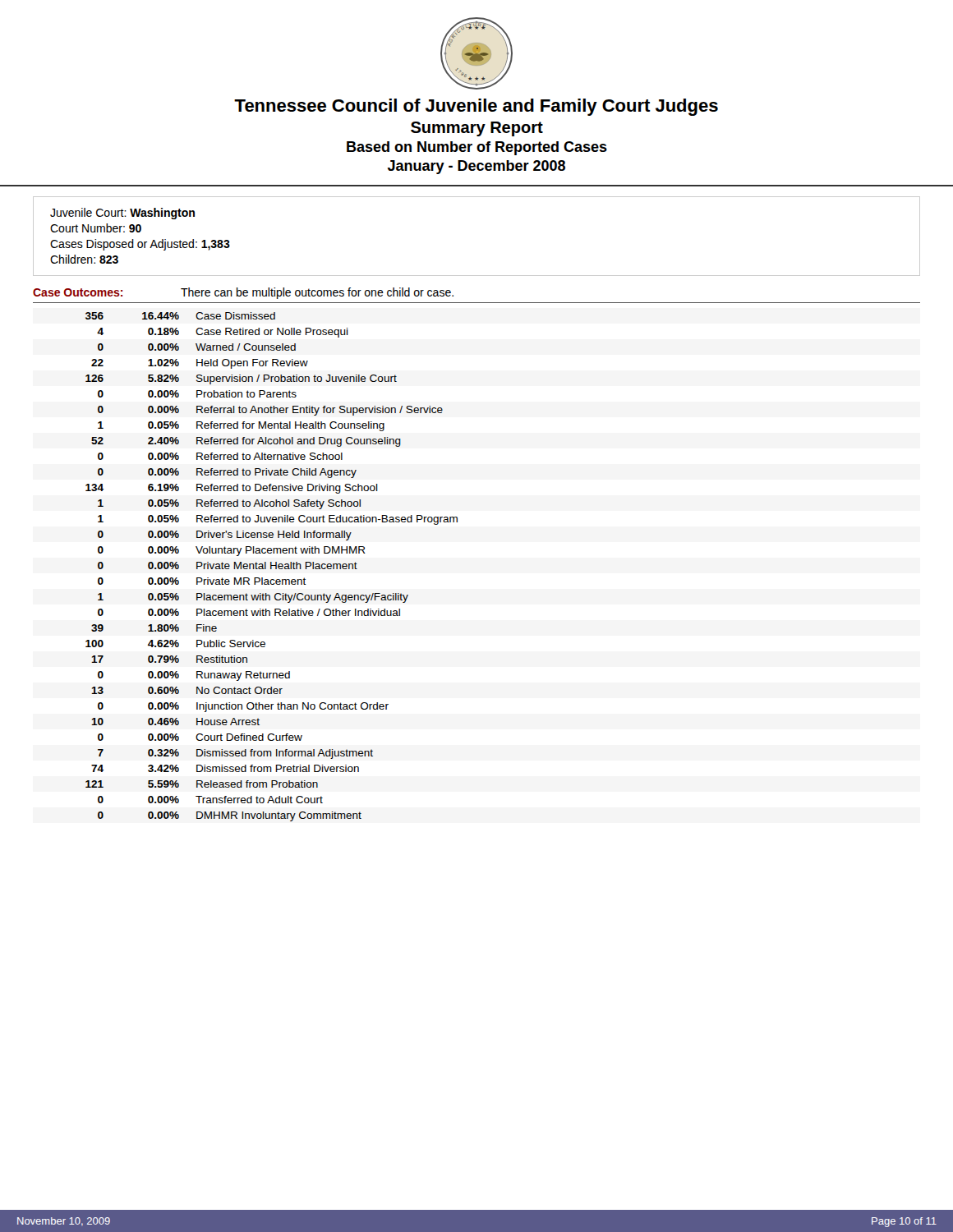Click on the region starting "Court Number: 90"
The width and height of the screenshot is (953, 1232).
click(96, 228)
